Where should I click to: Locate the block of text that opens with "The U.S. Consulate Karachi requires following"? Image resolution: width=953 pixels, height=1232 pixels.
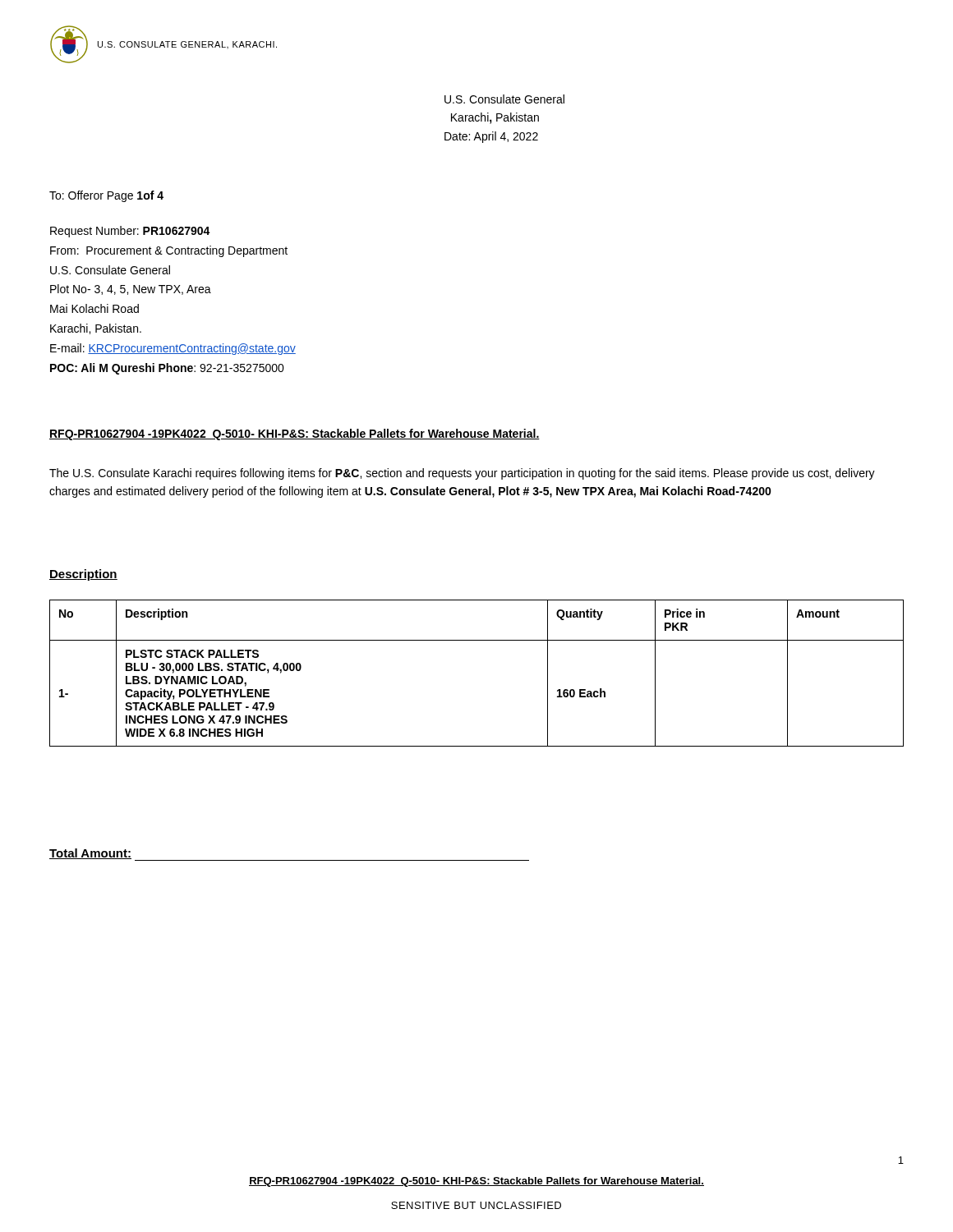click(x=462, y=482)
